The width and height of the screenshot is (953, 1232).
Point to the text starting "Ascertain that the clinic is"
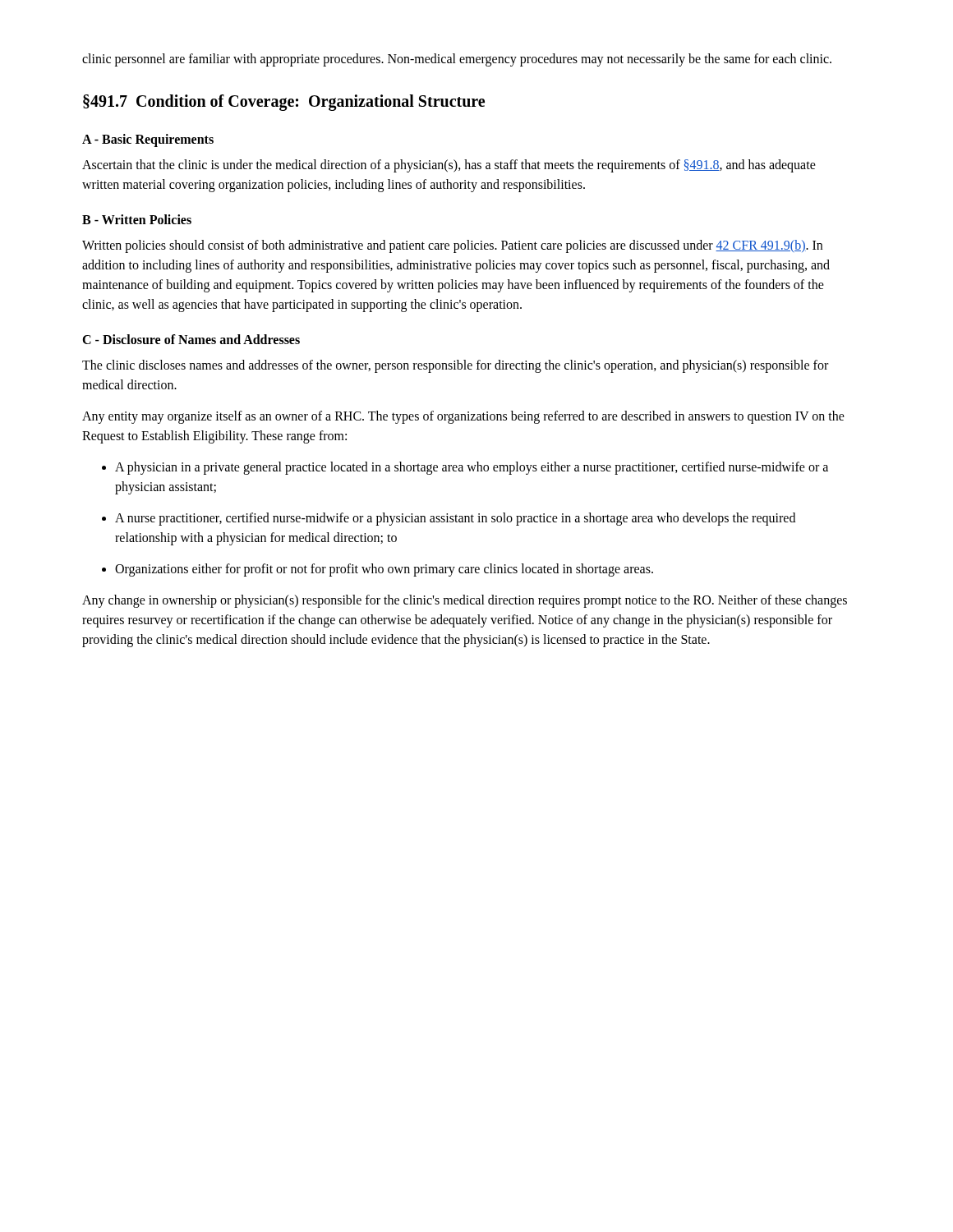tap(449, 175)
